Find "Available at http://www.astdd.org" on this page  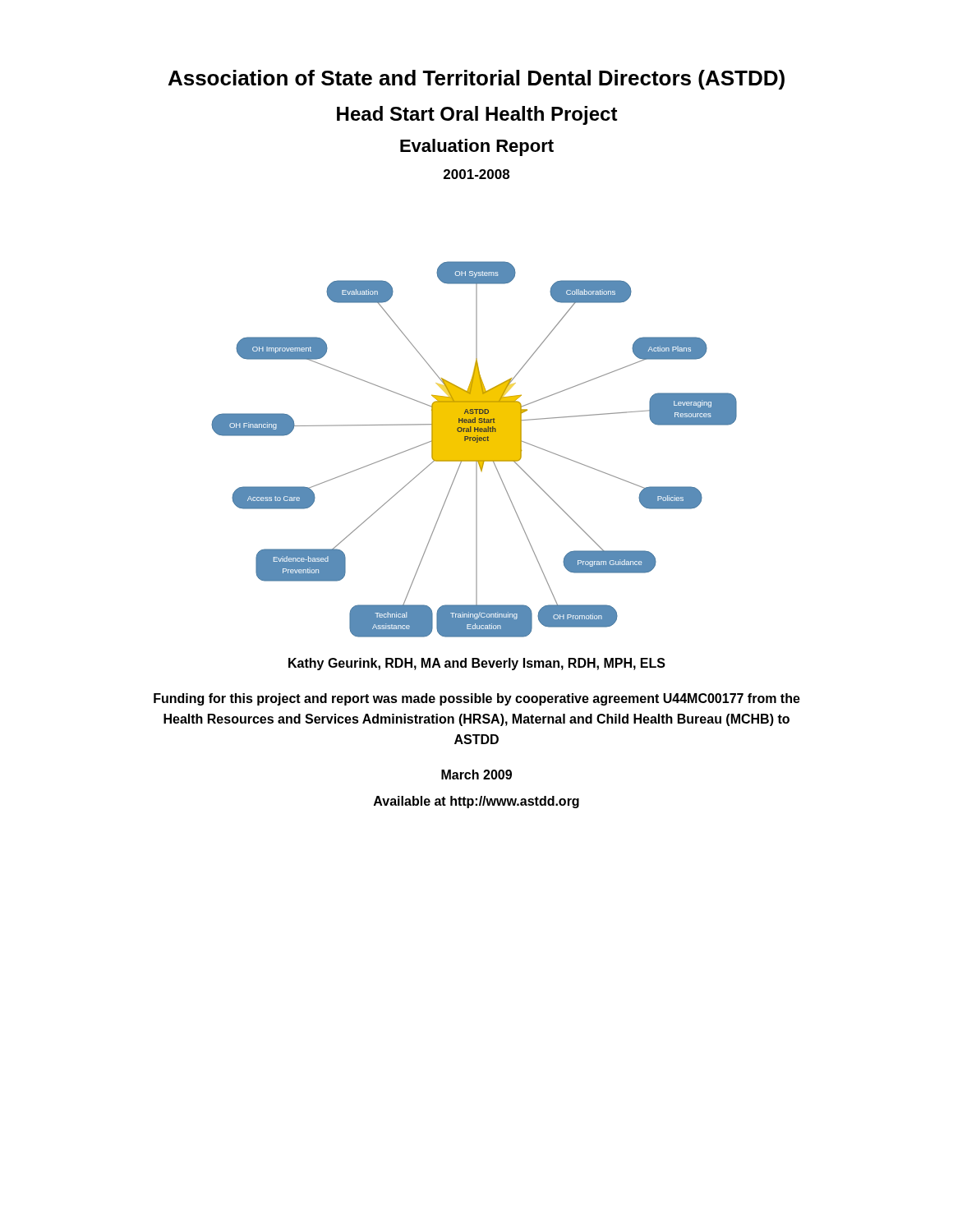(x=476, y=802)
